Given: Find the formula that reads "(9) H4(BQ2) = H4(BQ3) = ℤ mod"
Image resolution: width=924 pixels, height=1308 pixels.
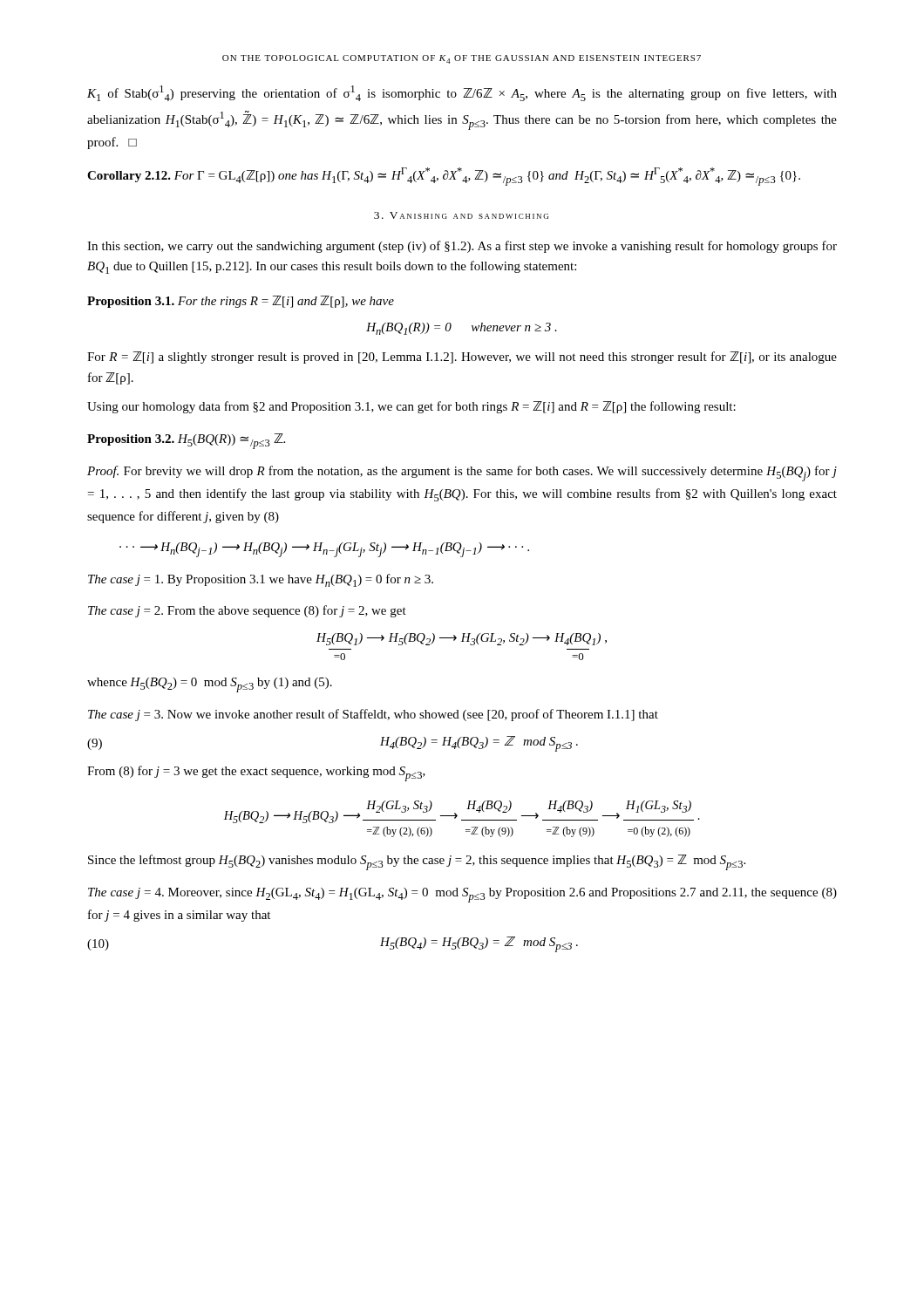Looking at the screenshot, I should pos(462,743).
